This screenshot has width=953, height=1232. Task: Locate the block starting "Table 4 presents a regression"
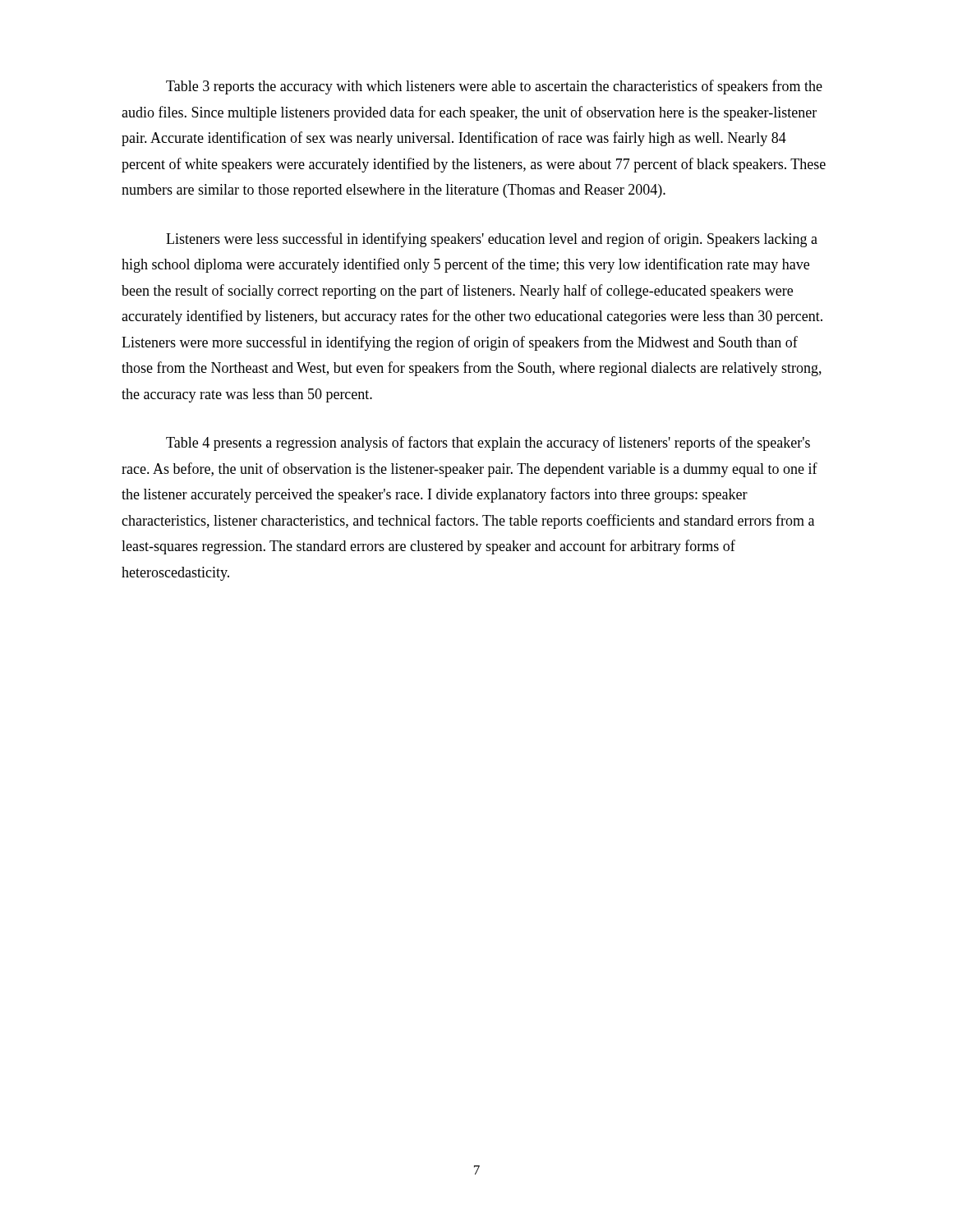tap(476, 508)
